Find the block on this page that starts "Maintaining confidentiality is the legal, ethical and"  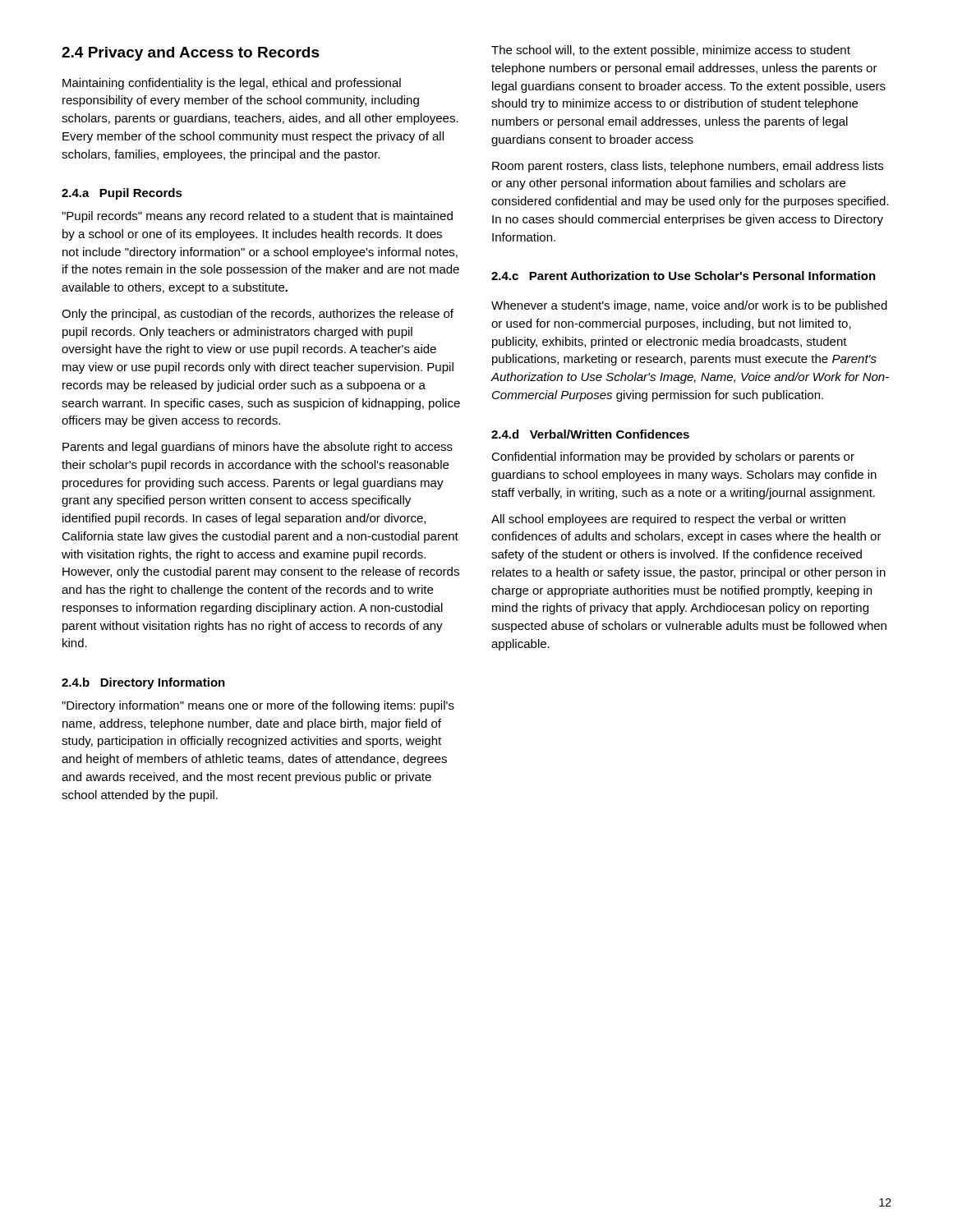[262, 118]
